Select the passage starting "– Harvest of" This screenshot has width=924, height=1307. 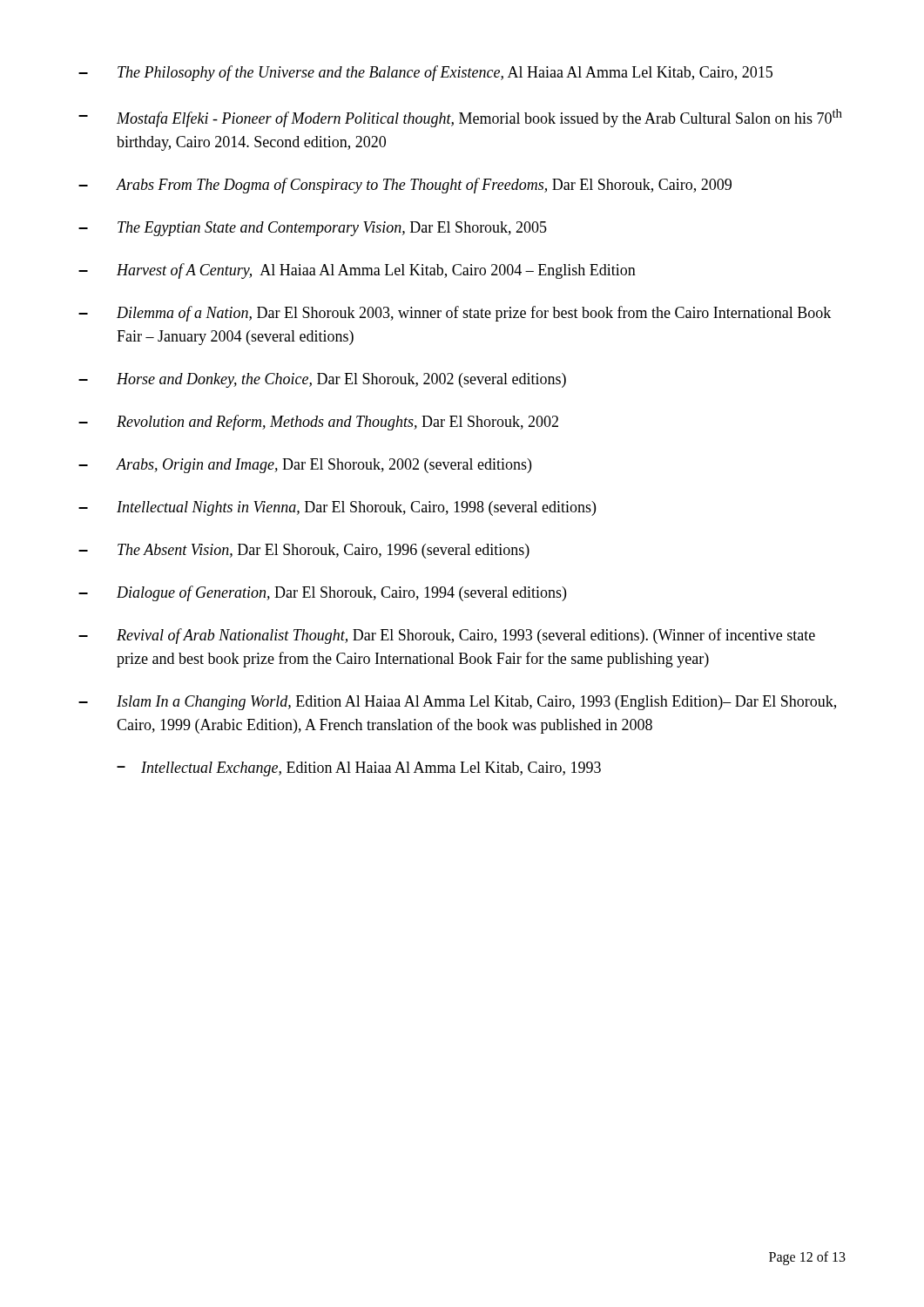click(x=357, y=271)
